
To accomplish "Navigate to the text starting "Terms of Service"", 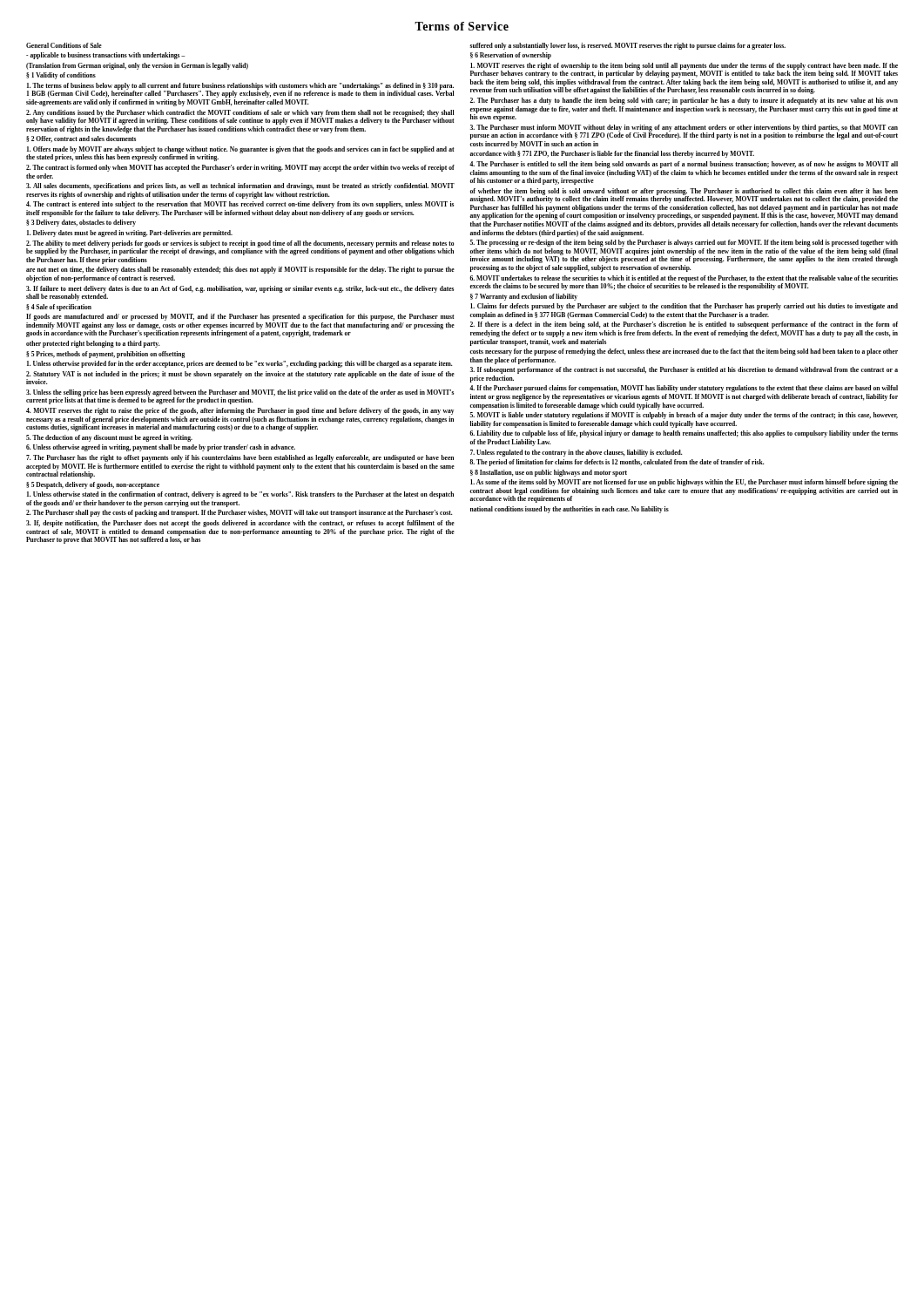I will click(462, 27).
